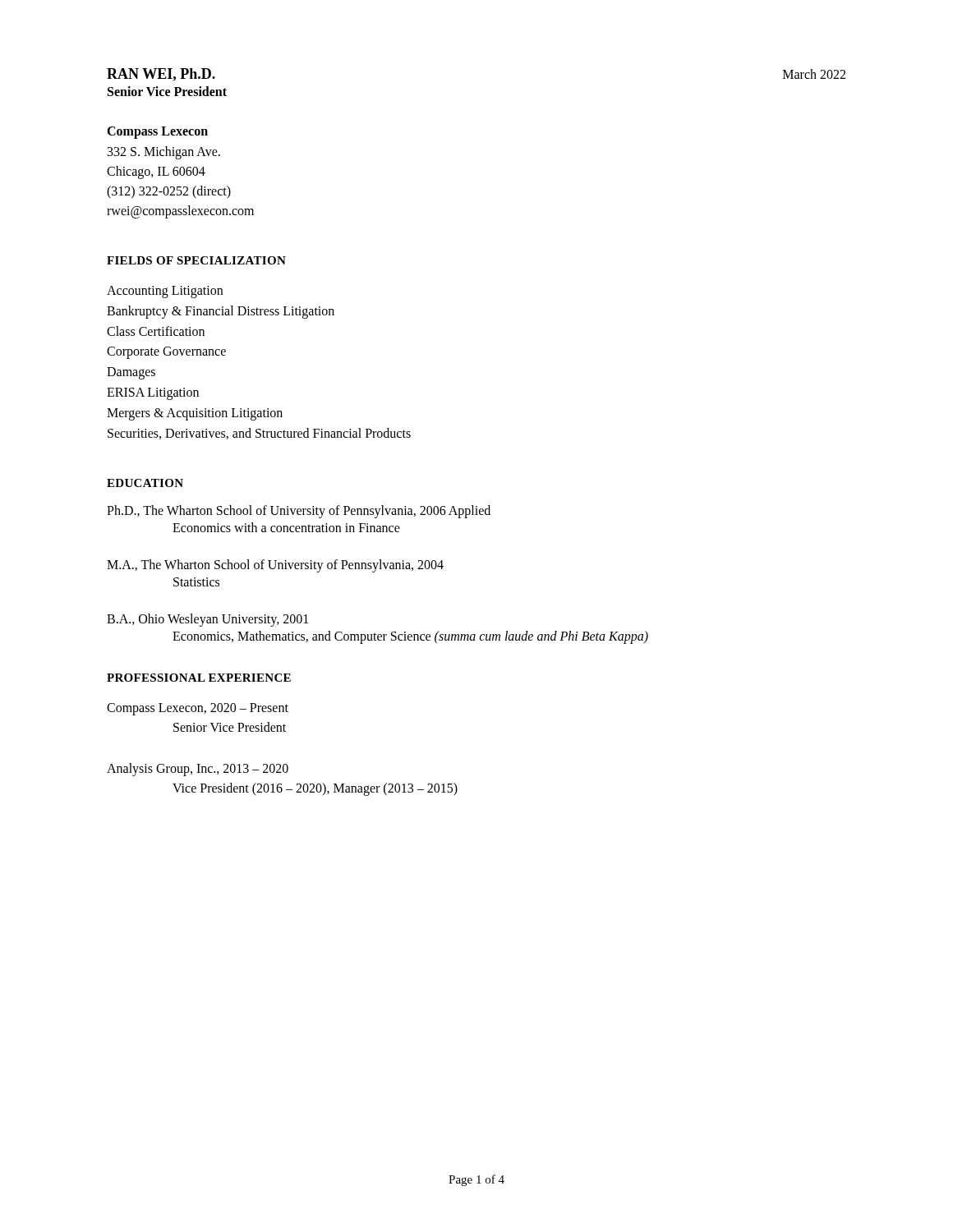Where is the passage that starts "B.A., Ohio Wesleyan University, 2001 Economics, Mathematics, and"?
The image size is (953, 1232).
point(476,629)
